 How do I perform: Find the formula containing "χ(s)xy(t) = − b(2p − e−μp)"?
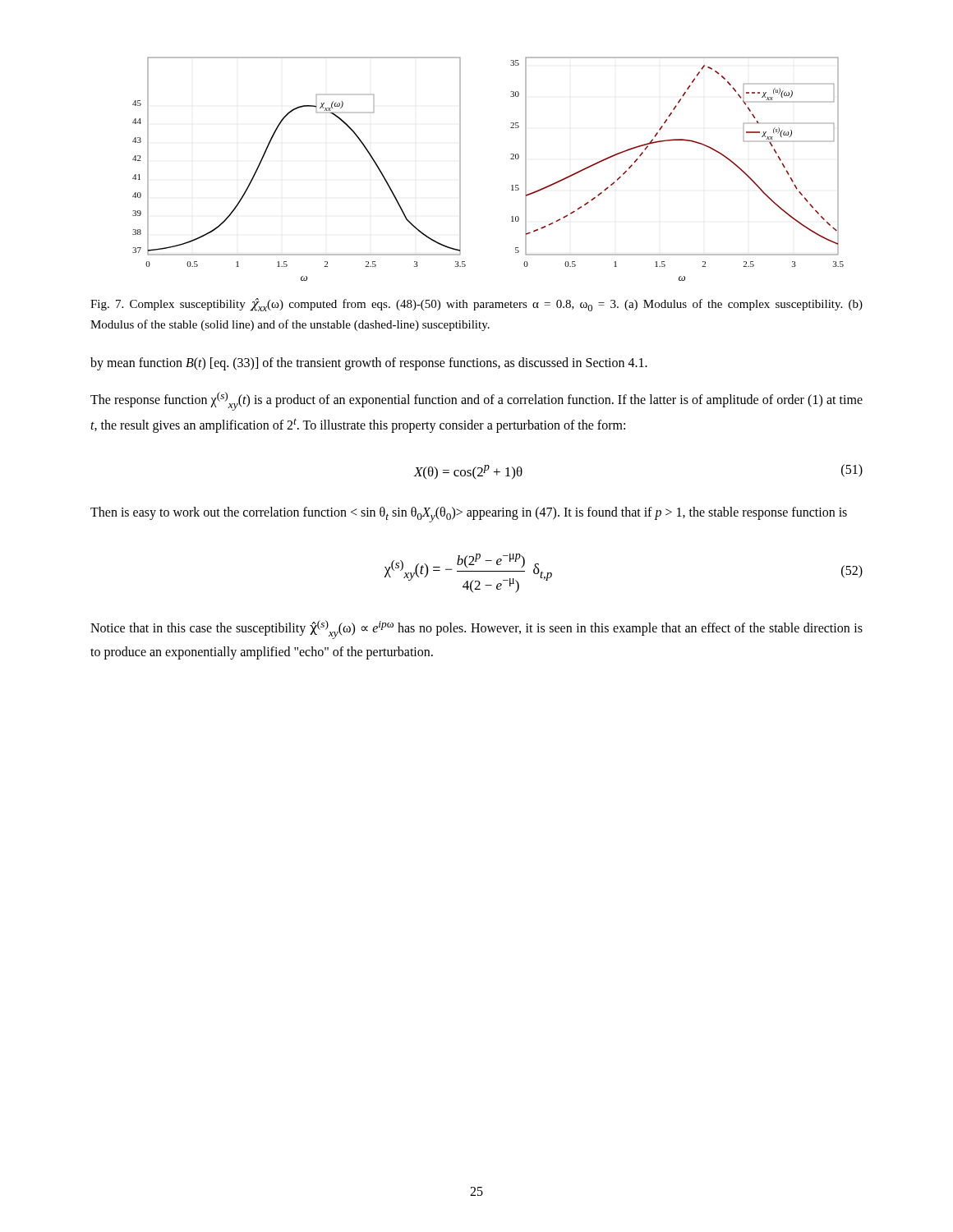pyautogui.click(x=493, y=571)
